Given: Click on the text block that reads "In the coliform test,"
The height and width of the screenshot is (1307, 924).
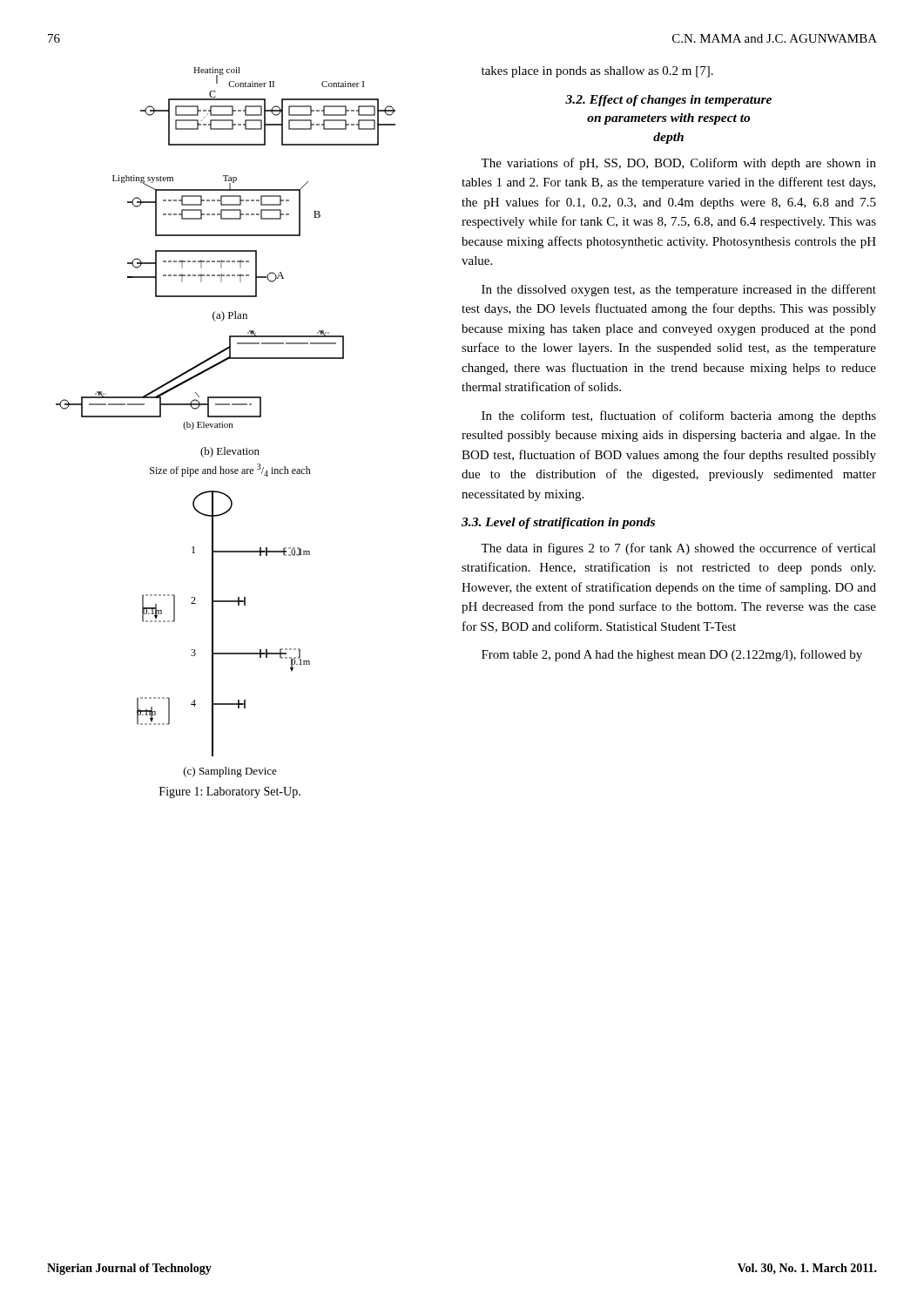Looking at the screenshot, I should [x=669, y=455].
